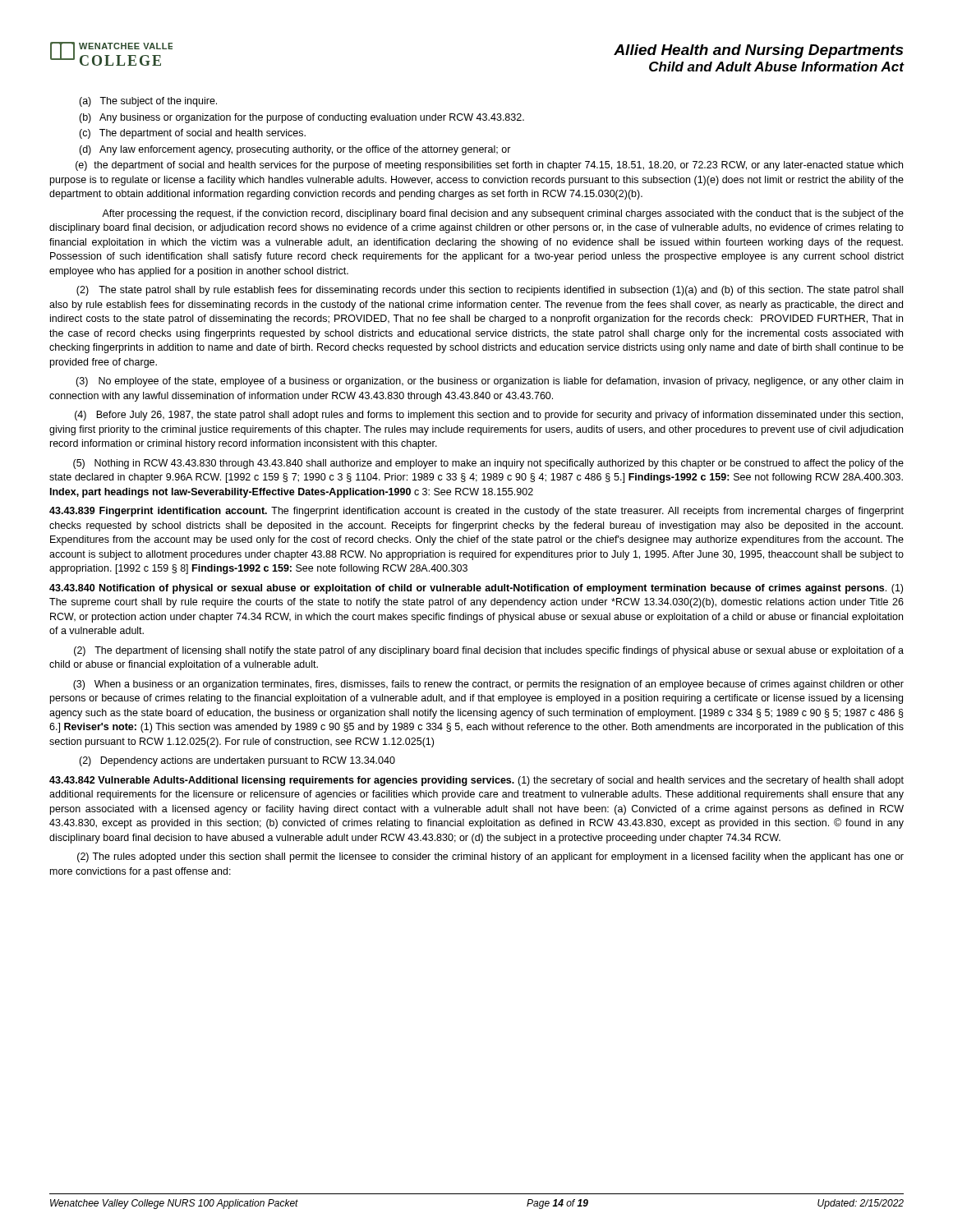
Task: Select the text block that says "(2) The department of licensing"
Action: [x=476, y=657]
